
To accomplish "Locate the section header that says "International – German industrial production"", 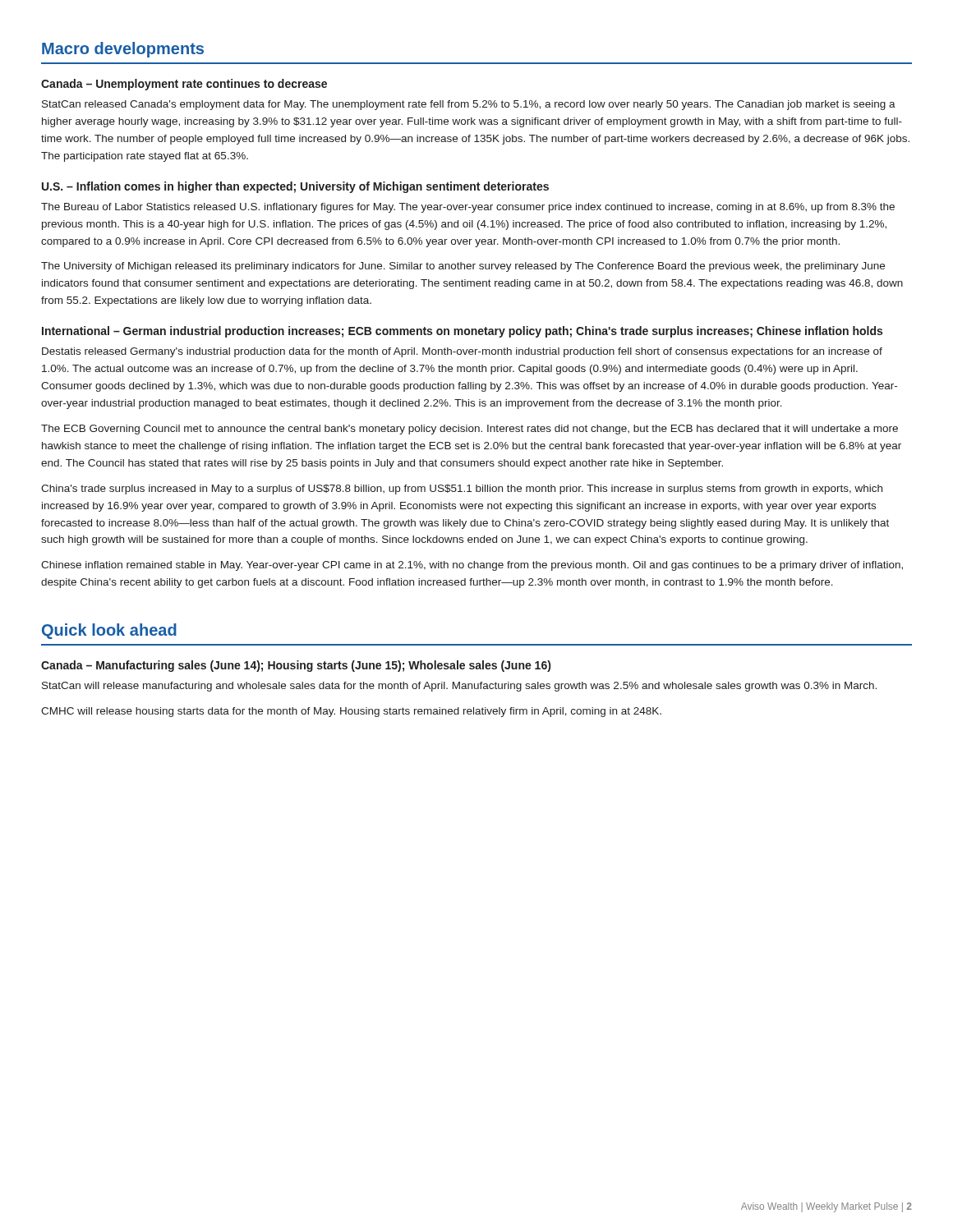I will (x=462, y=331).
